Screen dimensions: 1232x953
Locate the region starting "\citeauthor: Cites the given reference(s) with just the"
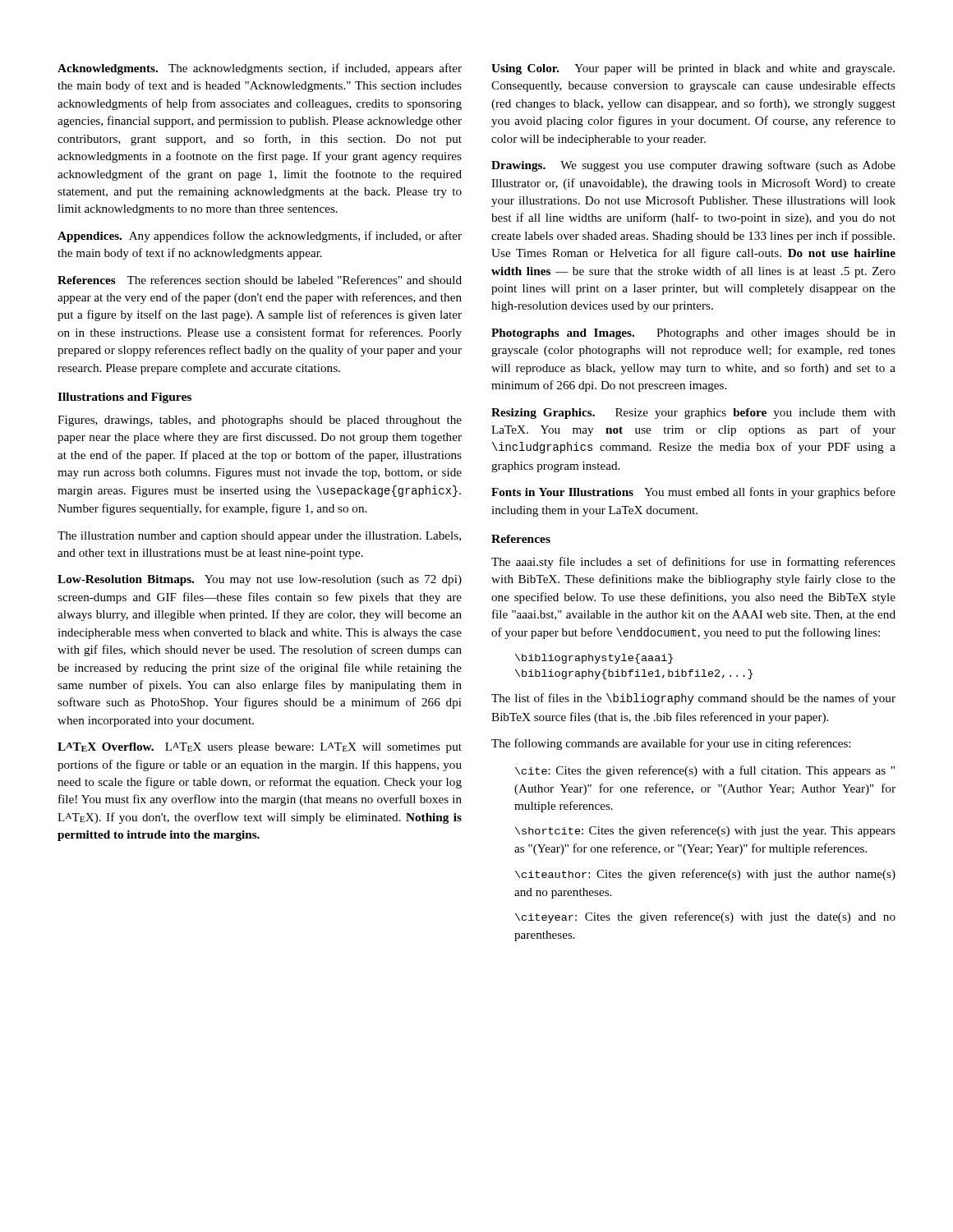(x=705, y=883)
